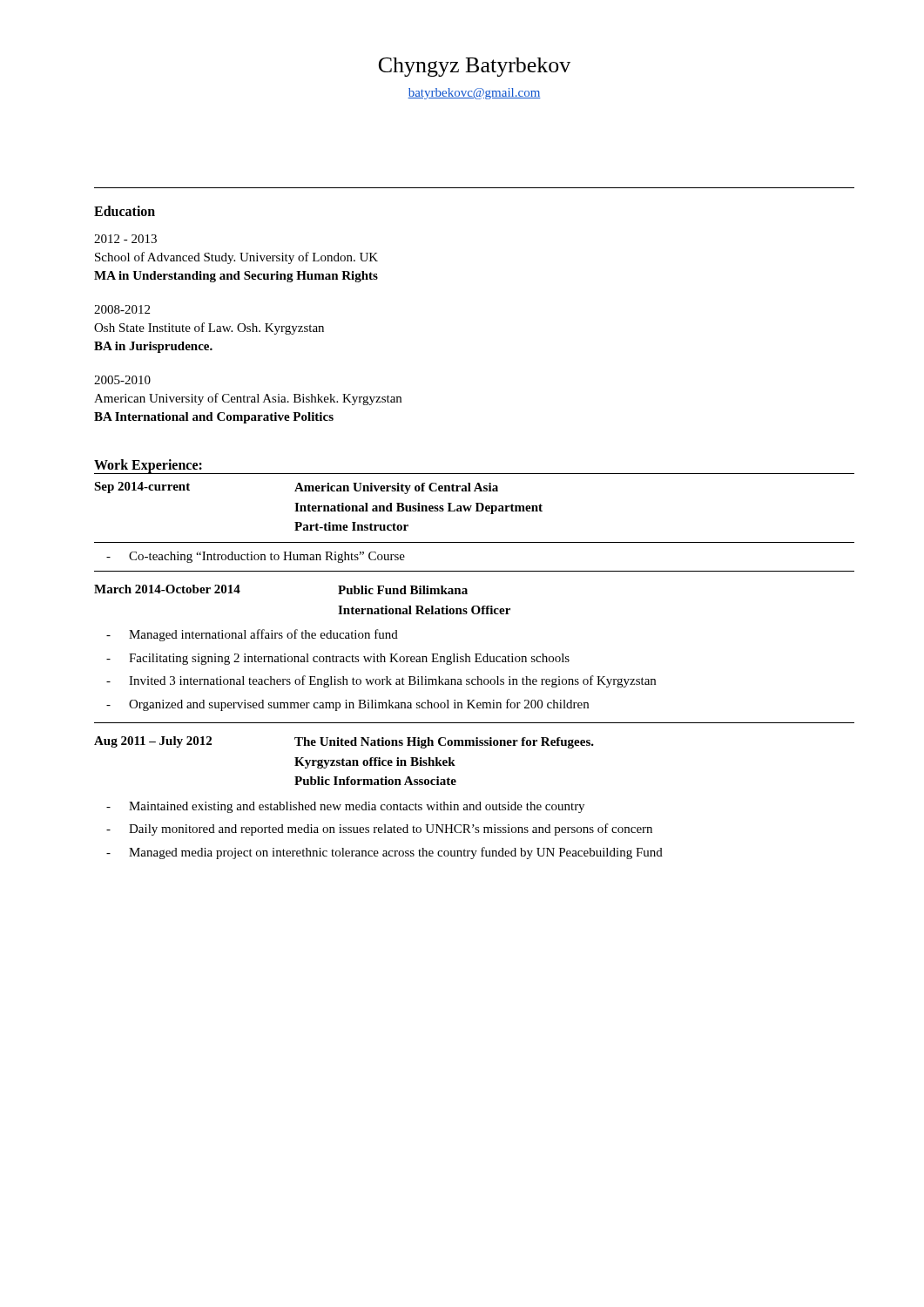Locate the element starting "Work Experience:"

pyautogui.click(x=474, y=465)
